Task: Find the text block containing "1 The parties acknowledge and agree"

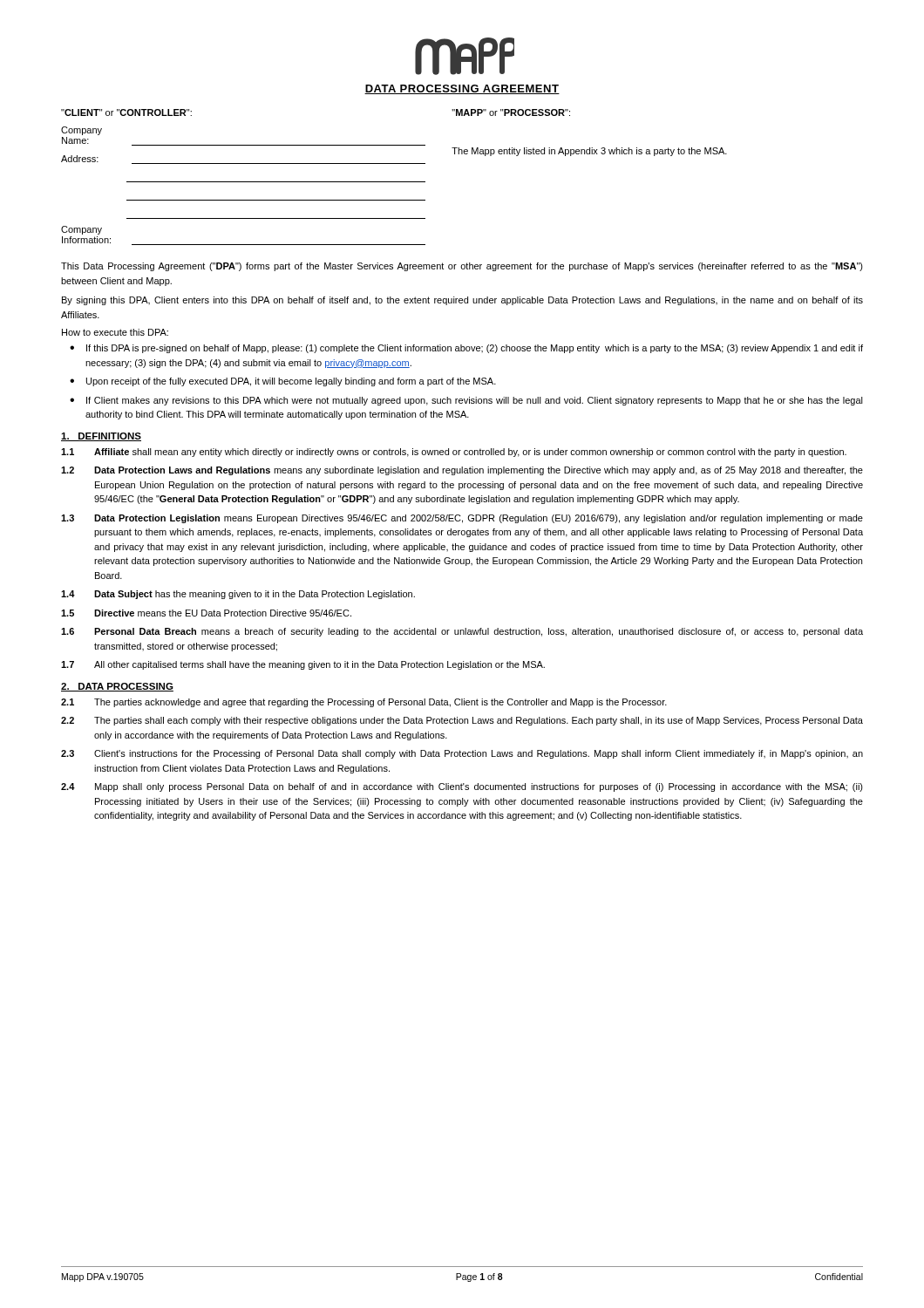Action: tap(462, 702)
